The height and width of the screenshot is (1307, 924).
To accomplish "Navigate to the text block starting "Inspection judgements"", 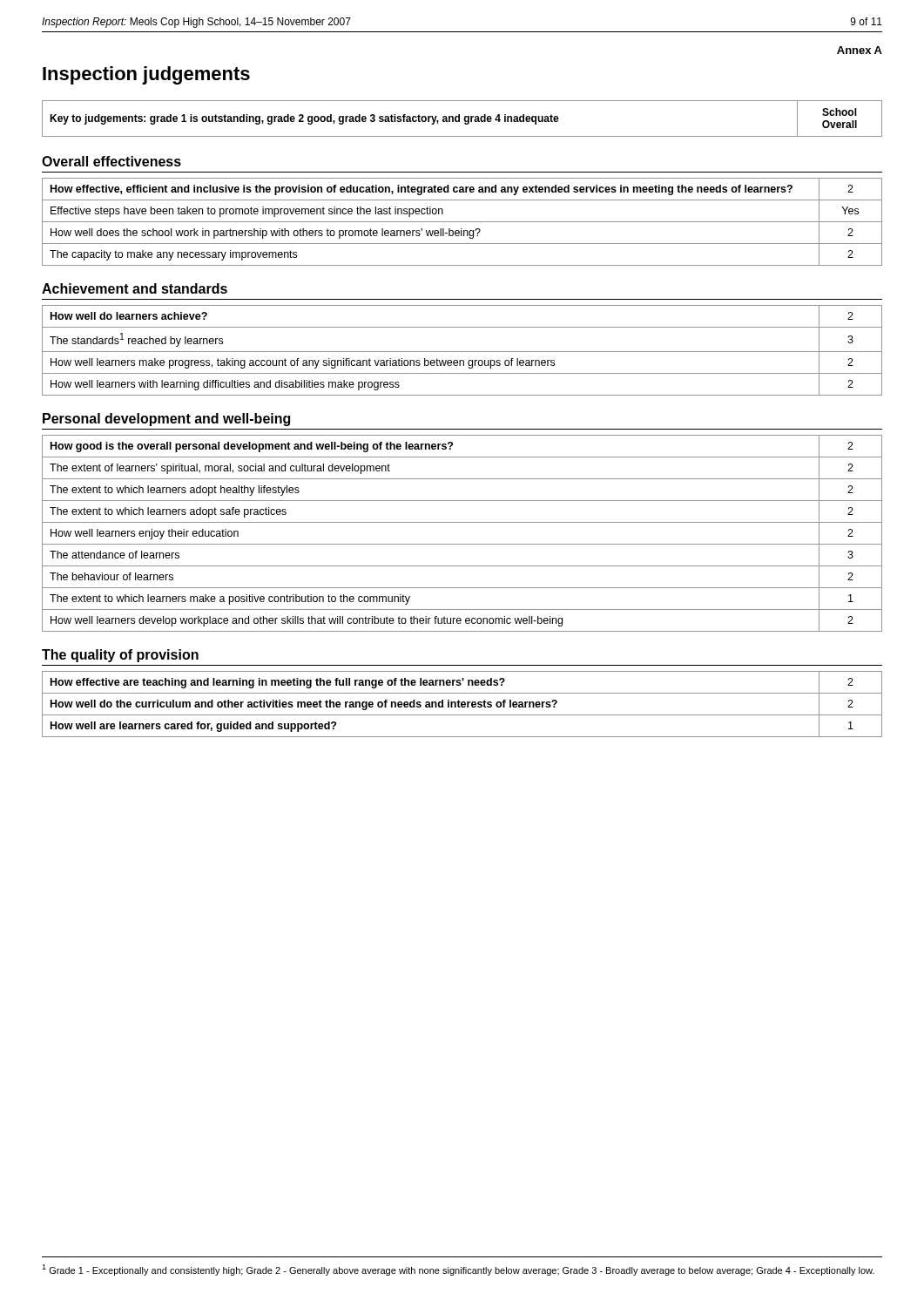I will pyautogui.click(x=146, y=74).
